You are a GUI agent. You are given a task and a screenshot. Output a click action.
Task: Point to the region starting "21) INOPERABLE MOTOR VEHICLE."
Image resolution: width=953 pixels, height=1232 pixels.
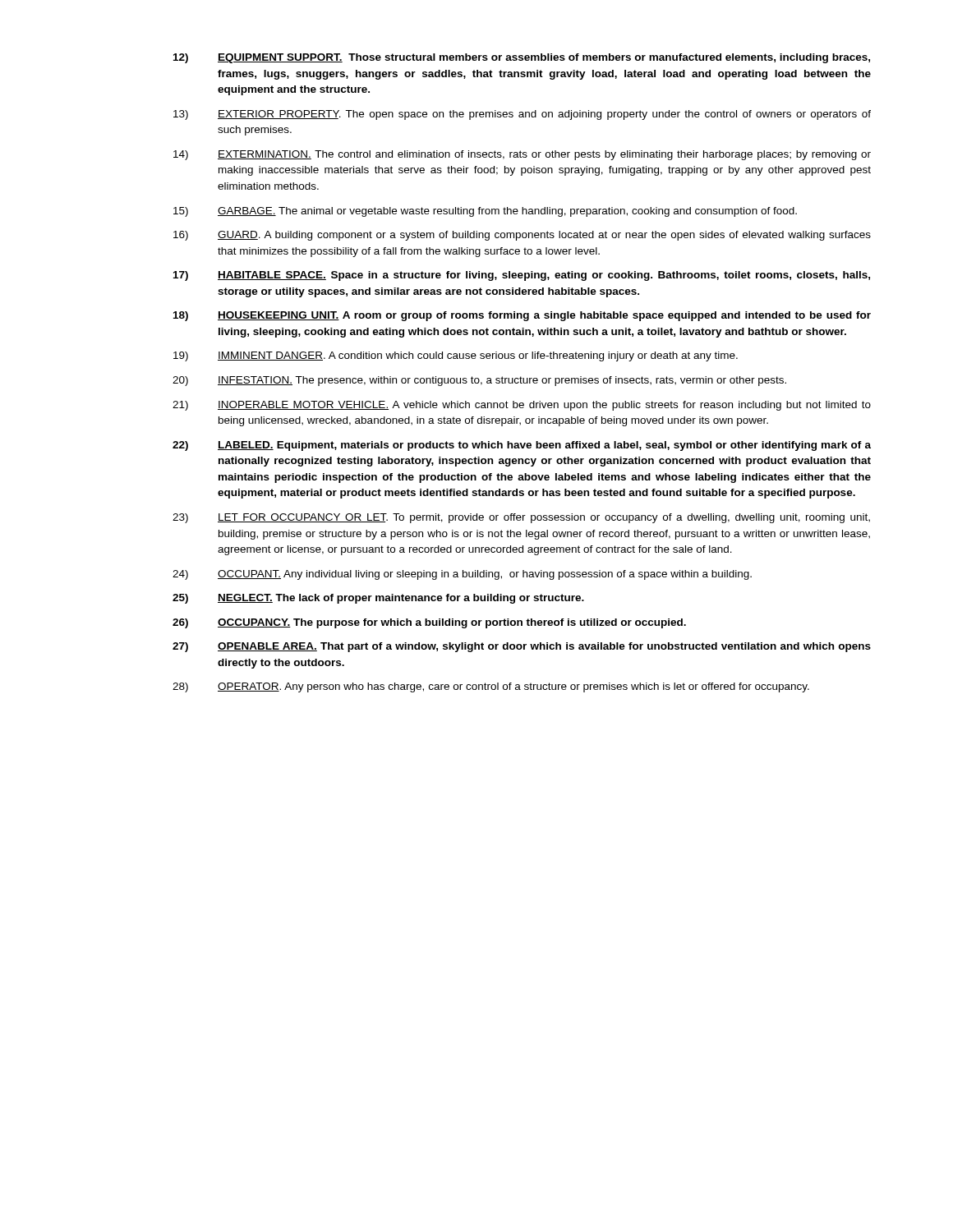click(522, 412)
